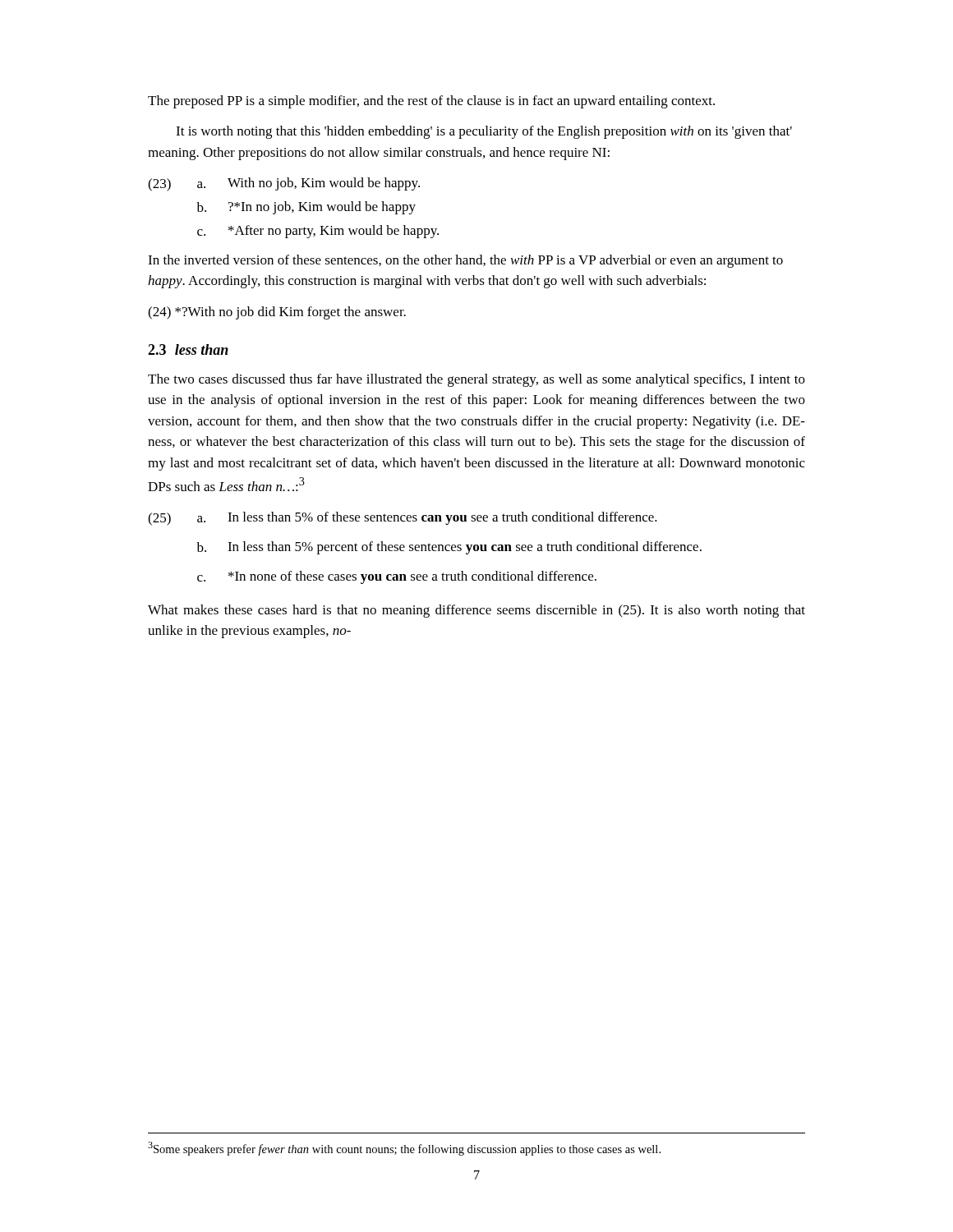Find the passage starting "(25) a. In less than 5% of these"
Screen dimensions: 1232x953
pos(476,518)
